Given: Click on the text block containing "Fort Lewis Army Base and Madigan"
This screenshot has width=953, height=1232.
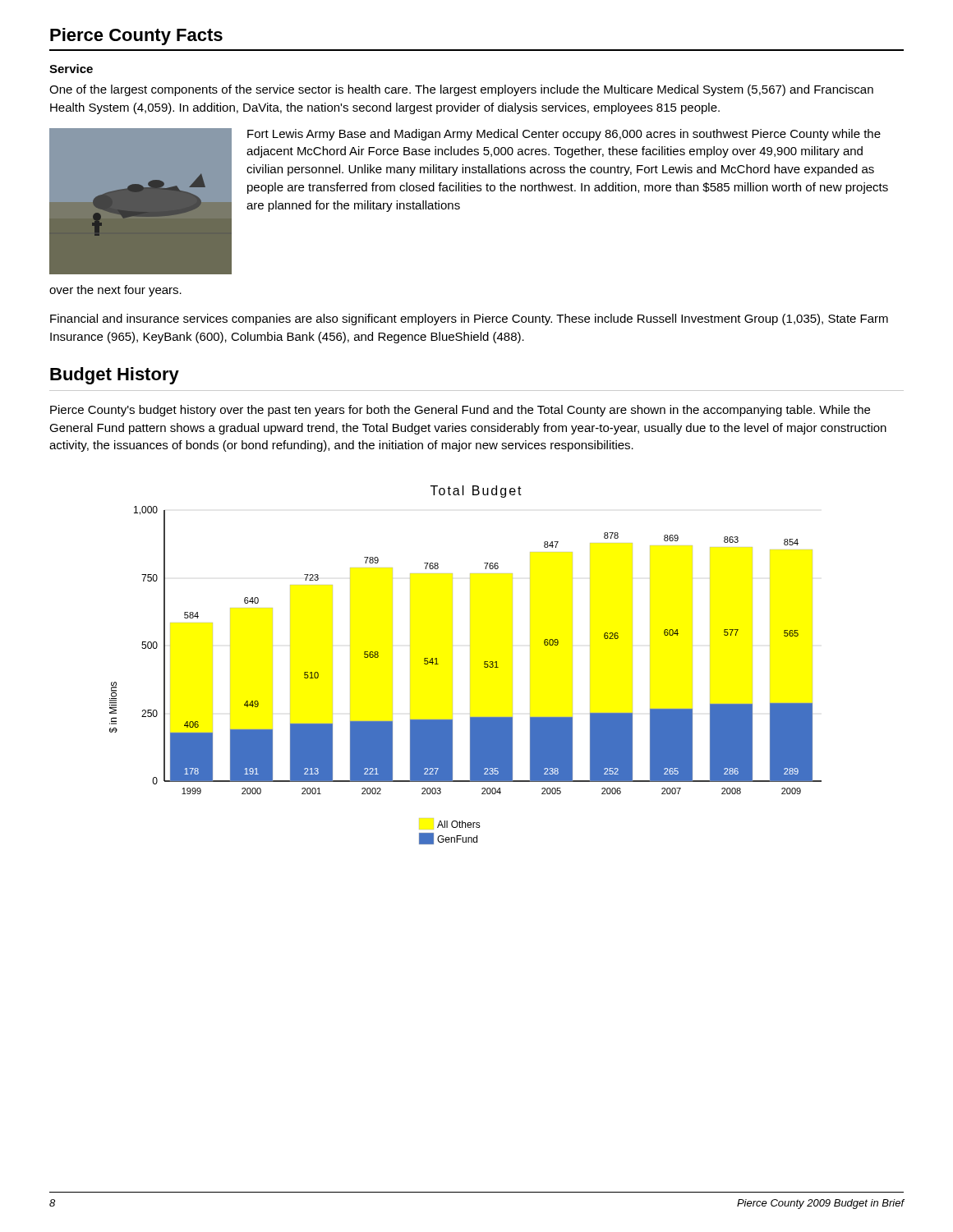Looking at the screenshot, I should [x=567, y=169].
